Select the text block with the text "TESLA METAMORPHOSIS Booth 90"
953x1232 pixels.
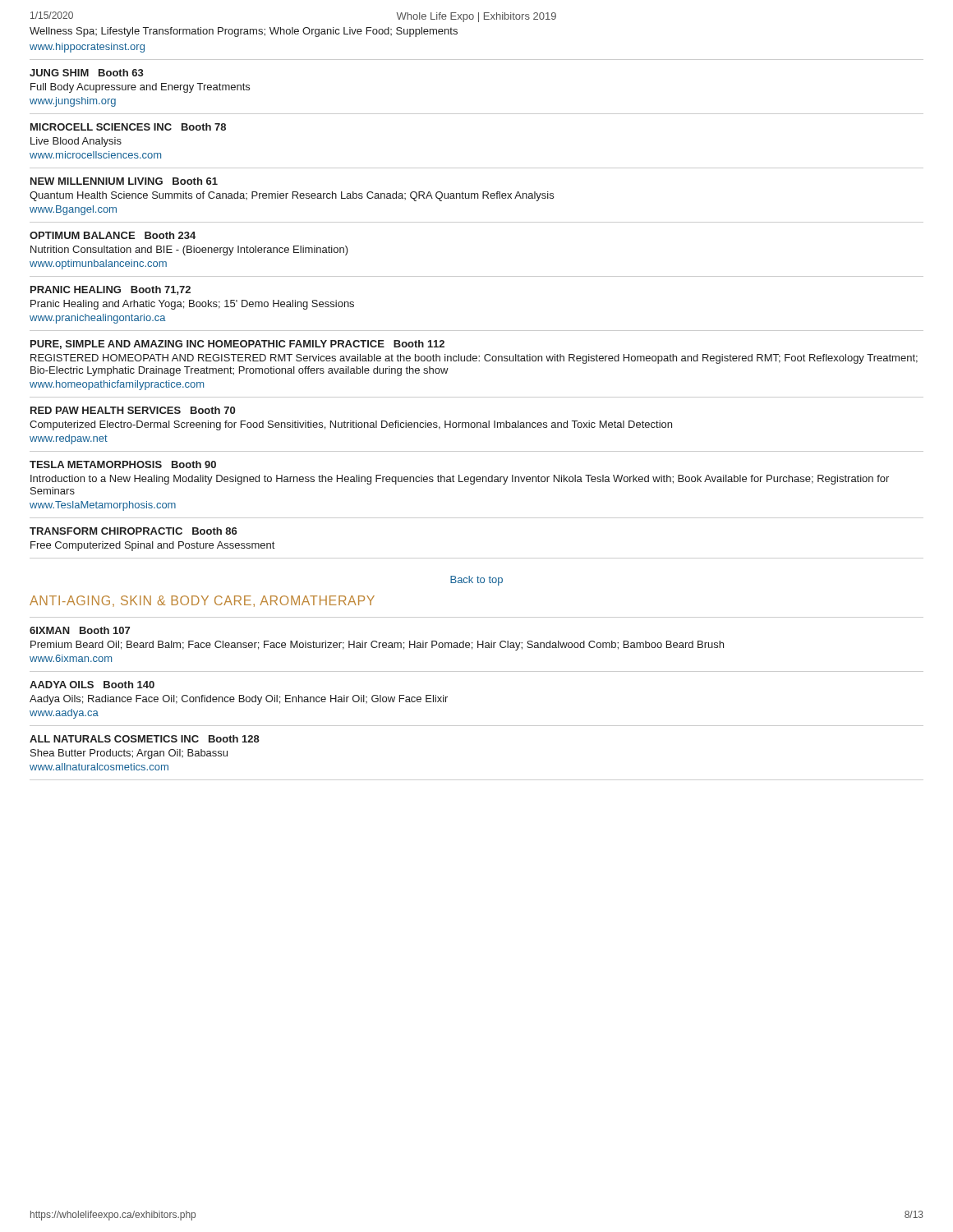click(476, 478)
